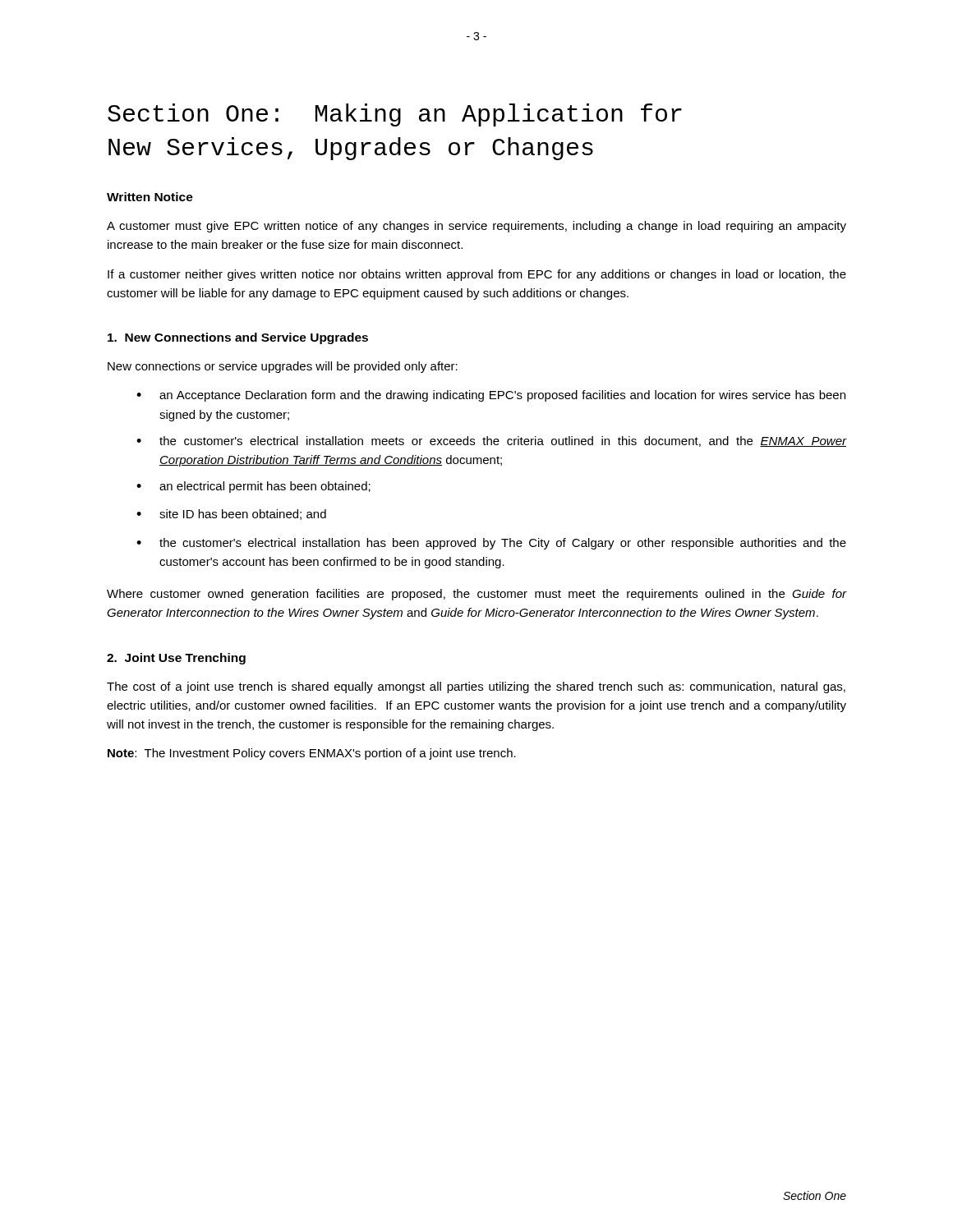Locate the list item that reads "• an Acceptance Declaration"
The width and height of the screenshot is (953, 1232).
(x=491, y=404)
